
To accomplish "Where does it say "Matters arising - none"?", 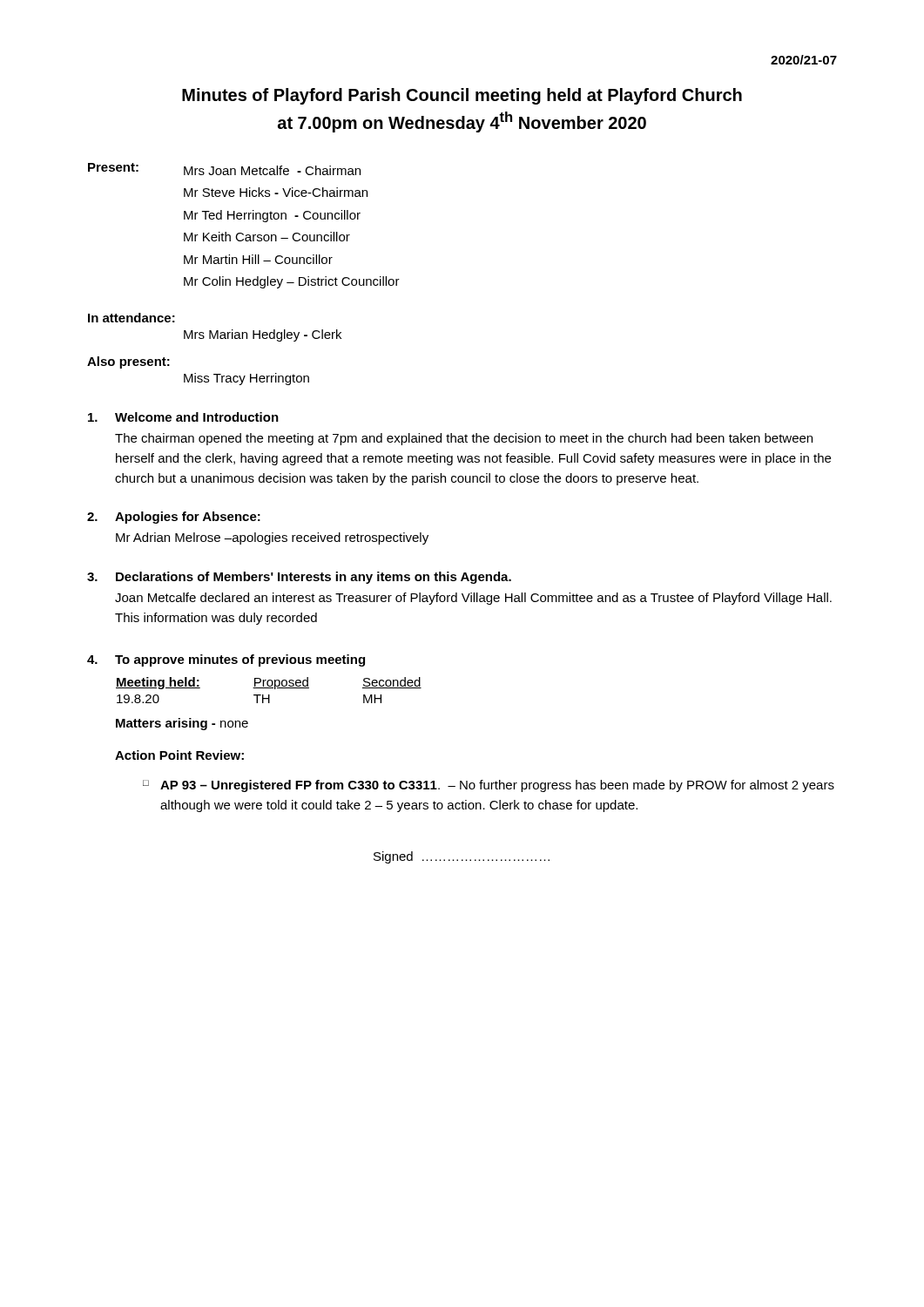I will tap(182, 723).
